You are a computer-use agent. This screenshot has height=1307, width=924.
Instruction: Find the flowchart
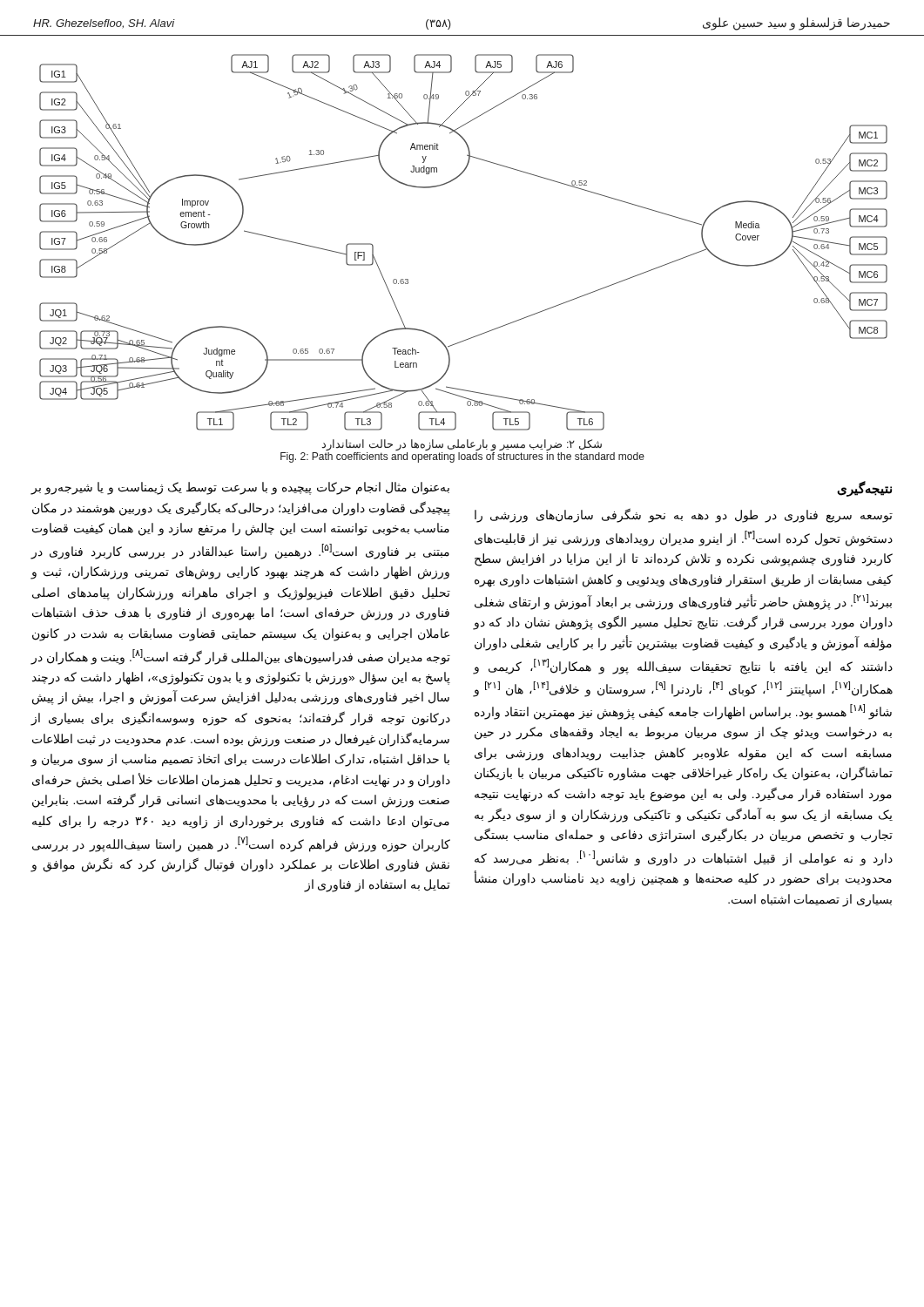coord(462,242)
